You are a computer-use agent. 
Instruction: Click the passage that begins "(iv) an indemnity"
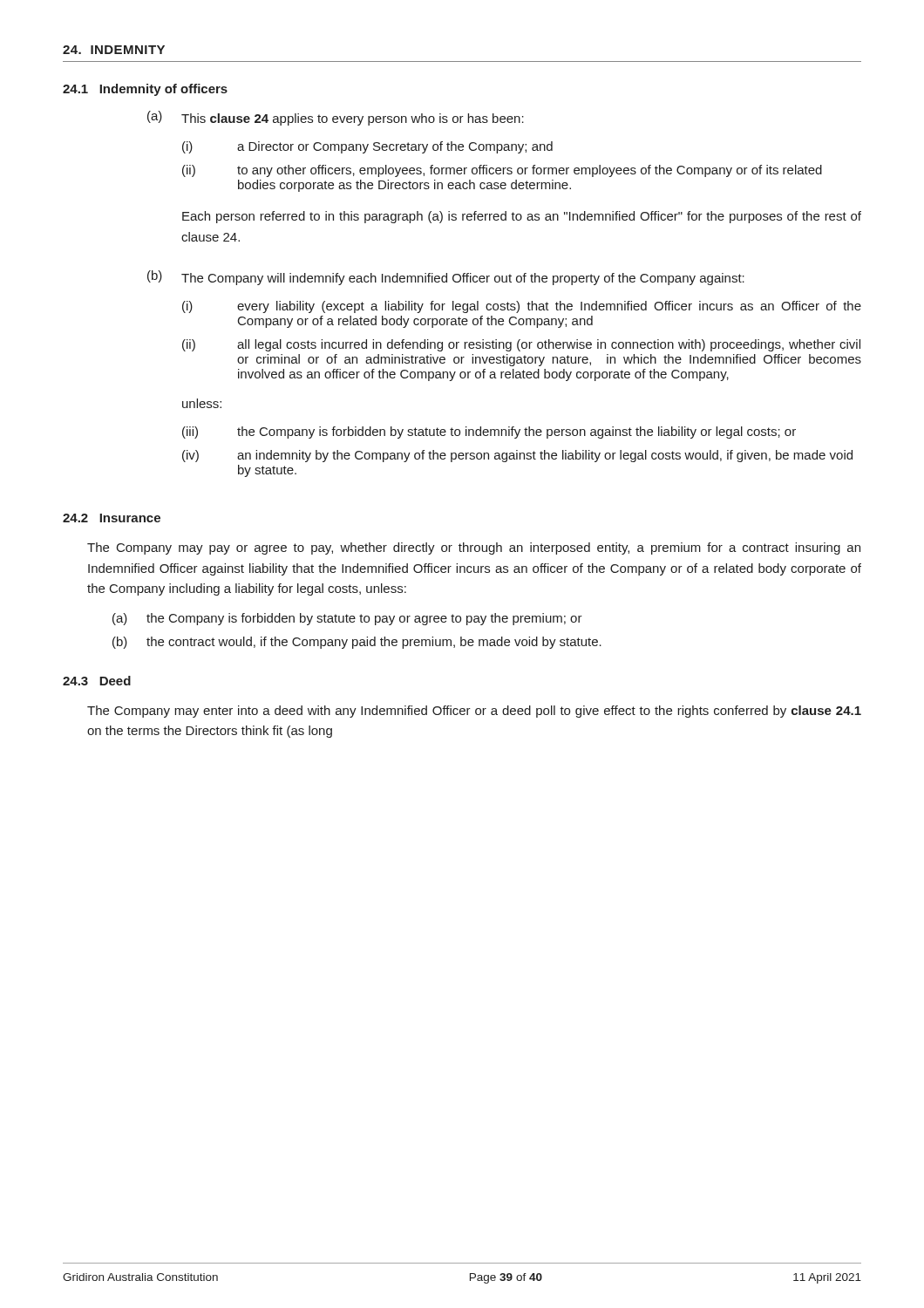[521, 462]
